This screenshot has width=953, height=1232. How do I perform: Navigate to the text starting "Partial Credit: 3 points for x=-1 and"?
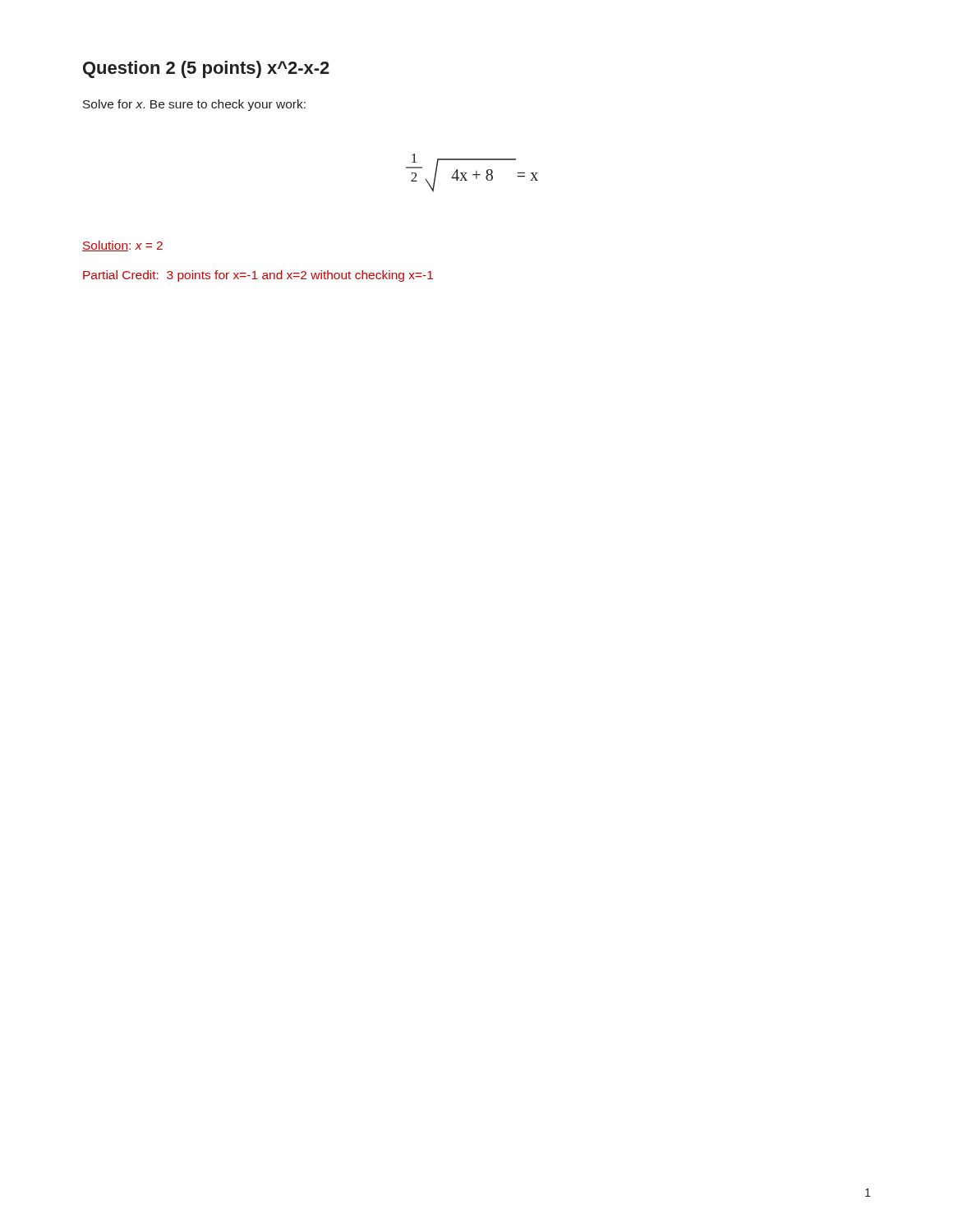click(258, 275)
